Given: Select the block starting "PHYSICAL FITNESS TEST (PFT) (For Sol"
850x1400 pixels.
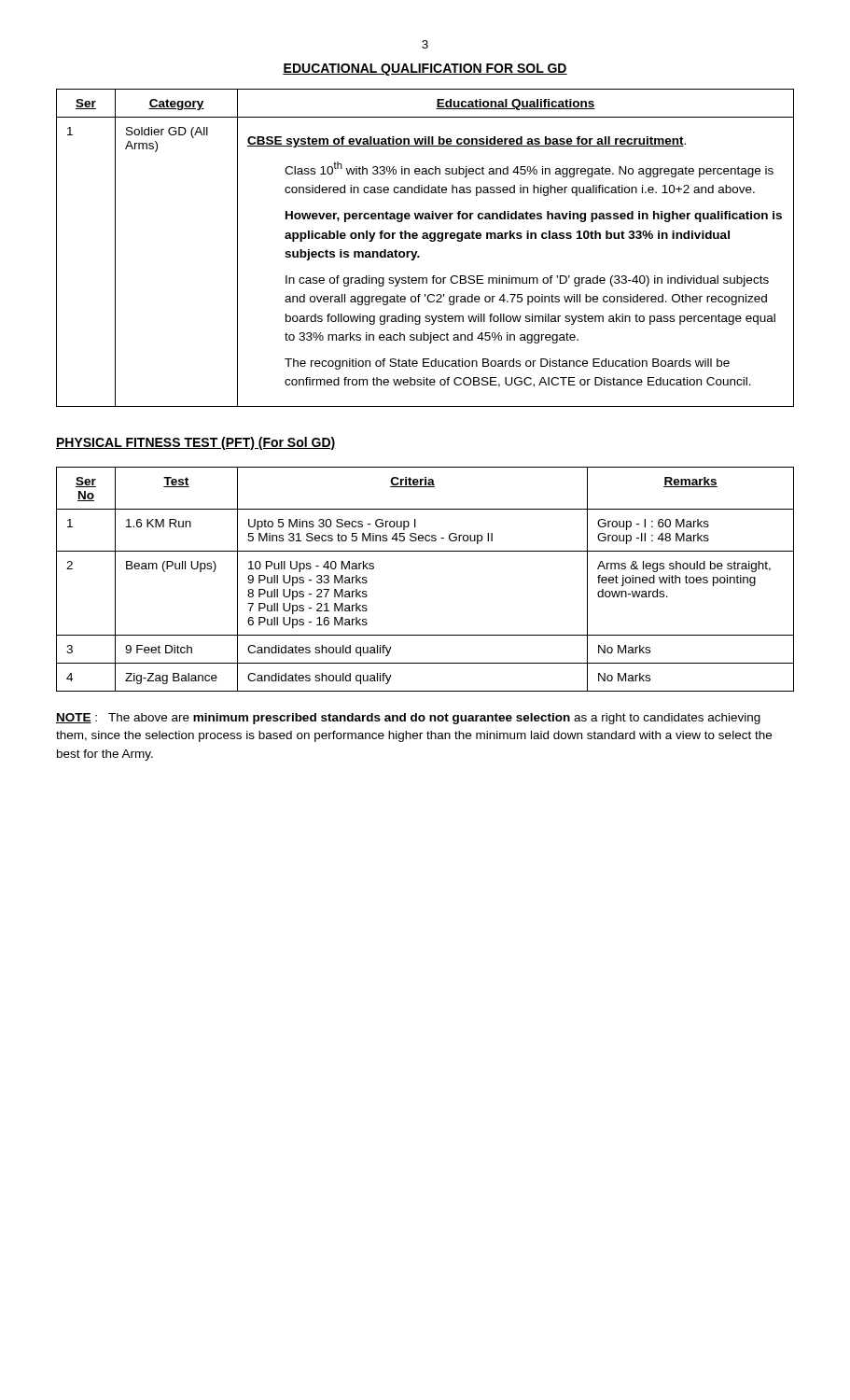Looking at the screenshot, I should point(196,442).
